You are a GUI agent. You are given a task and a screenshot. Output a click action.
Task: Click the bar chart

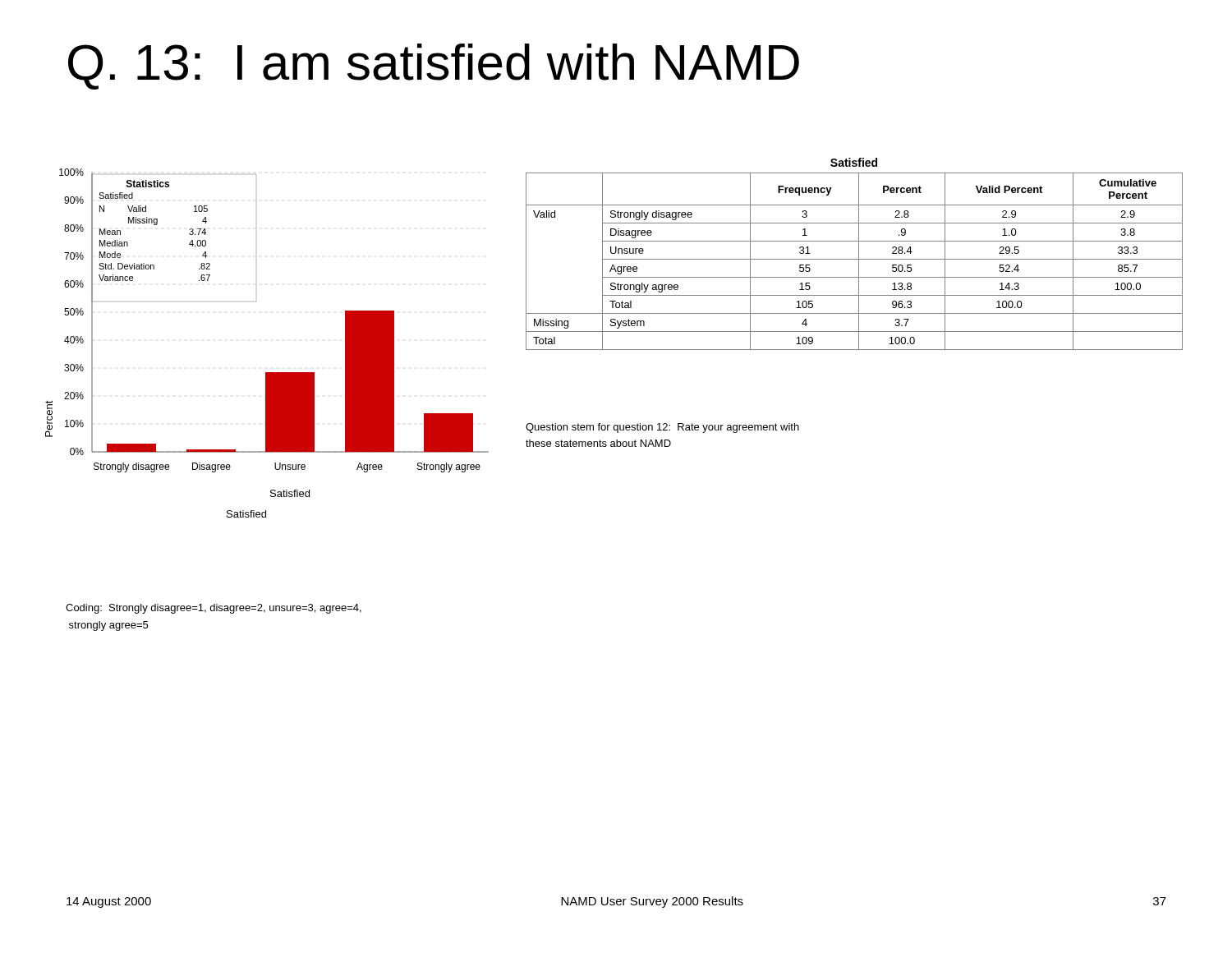click(x=275, y=353)
